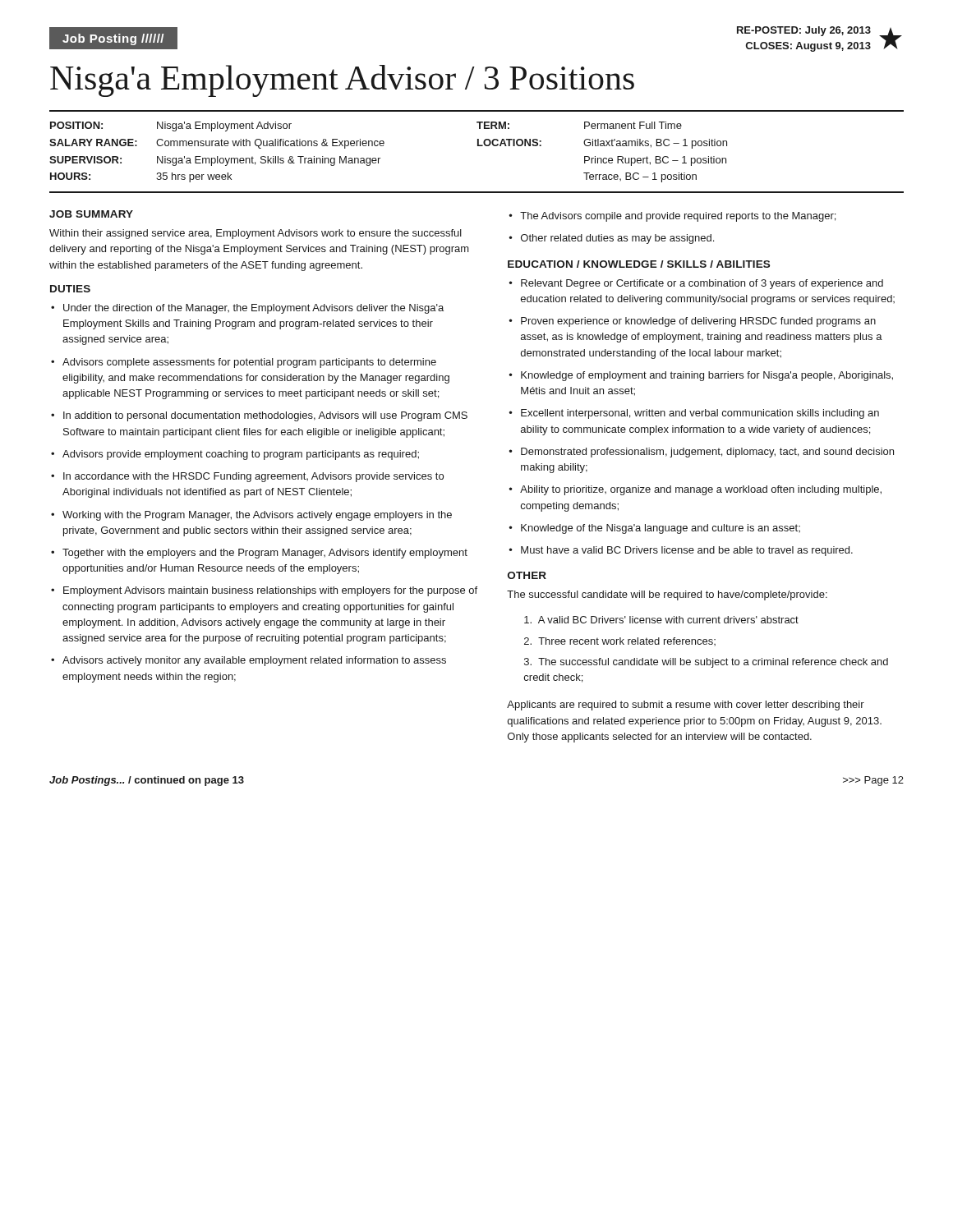Select the text block that reads "Applicants are required to"

pos(705,721)
